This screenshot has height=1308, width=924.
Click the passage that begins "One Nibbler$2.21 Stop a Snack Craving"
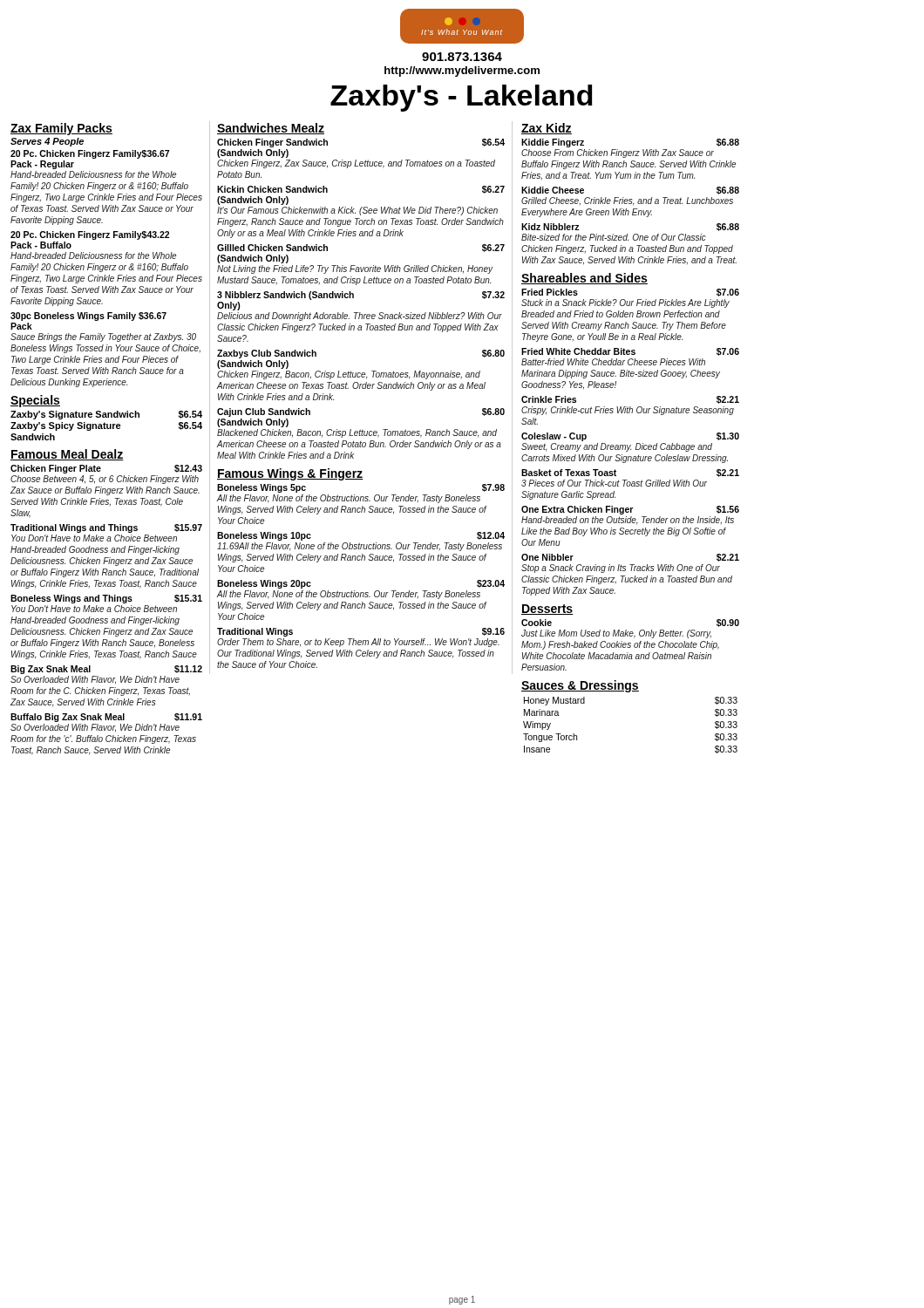[630, 574]
